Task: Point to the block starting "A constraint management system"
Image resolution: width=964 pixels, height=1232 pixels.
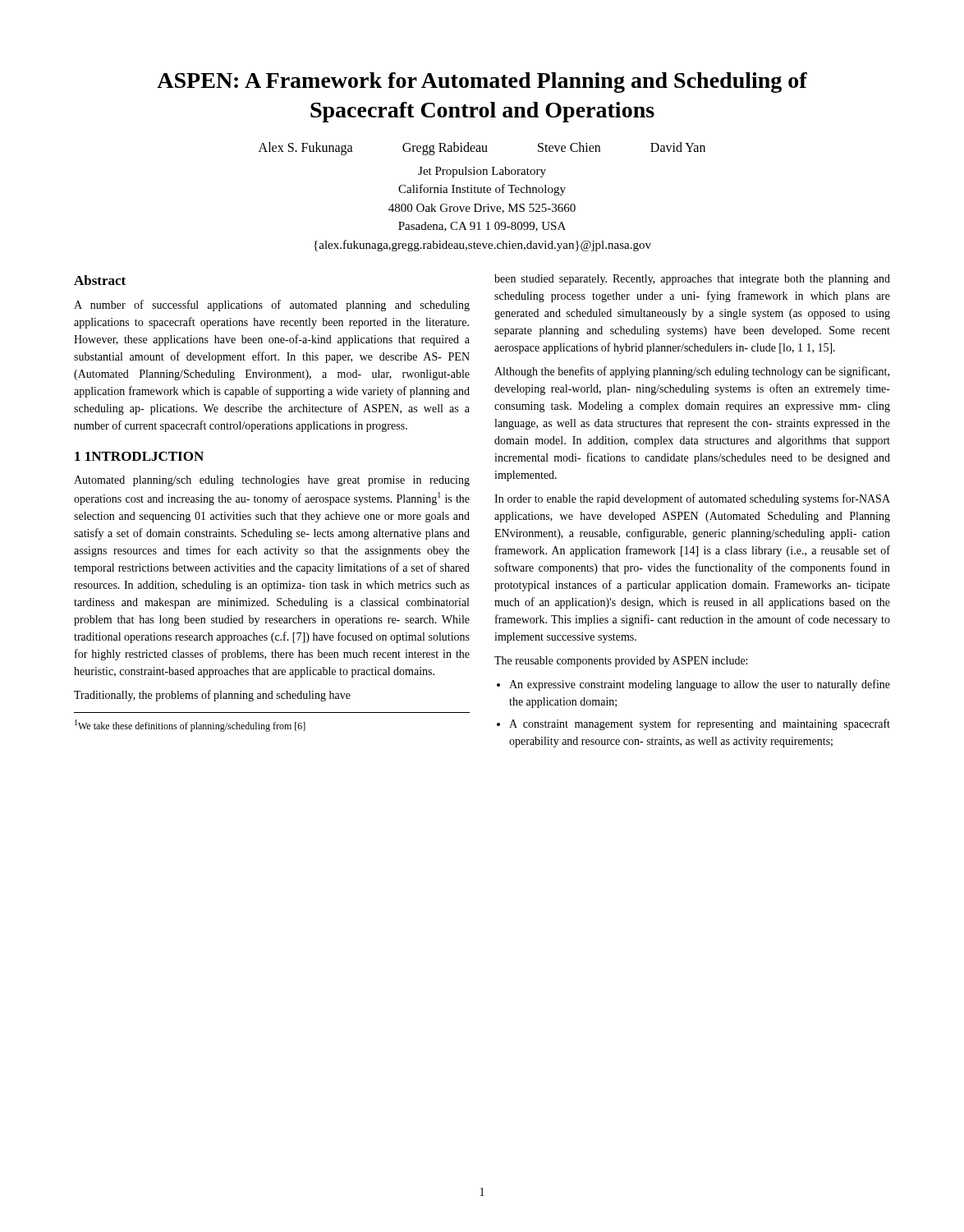Action: tap(700, 733)
